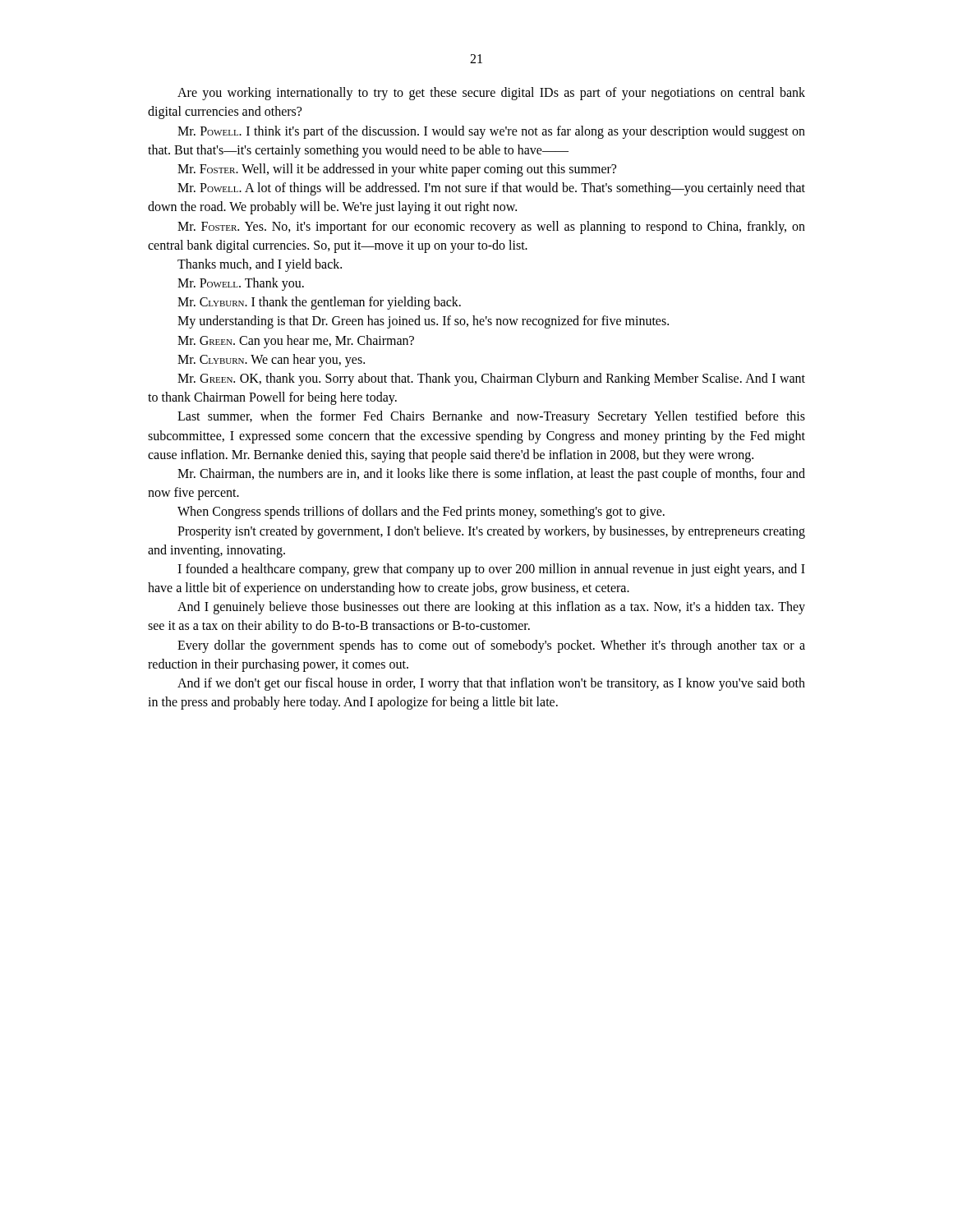Click on the text starting "Prosperity isn't created by government, I"
The height and width of the screenshot is (1232, 953).
pyautogui.click(x=476, y=540)
